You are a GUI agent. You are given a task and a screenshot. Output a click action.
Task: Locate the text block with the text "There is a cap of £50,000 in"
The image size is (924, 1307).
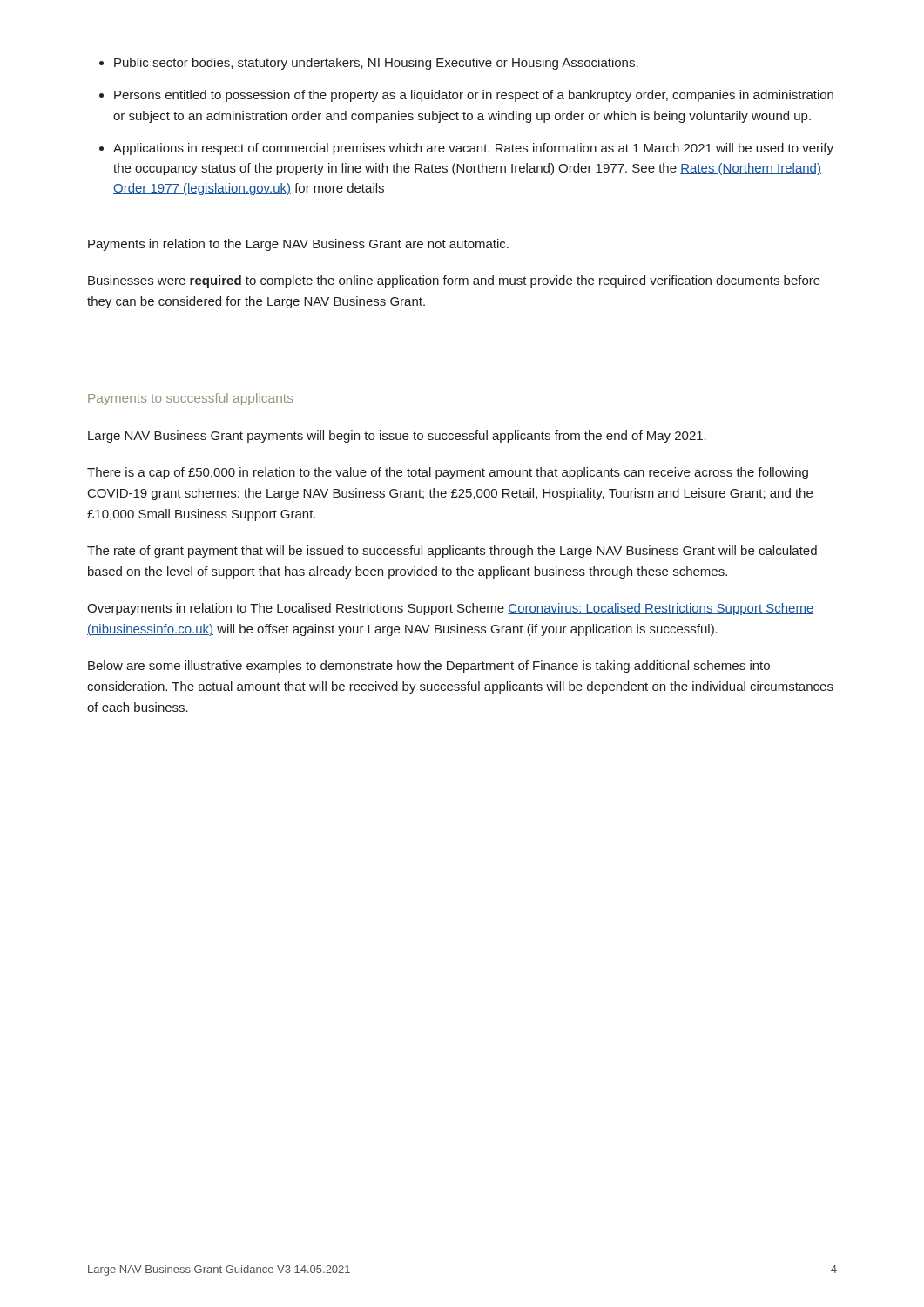tap(450, 492)
